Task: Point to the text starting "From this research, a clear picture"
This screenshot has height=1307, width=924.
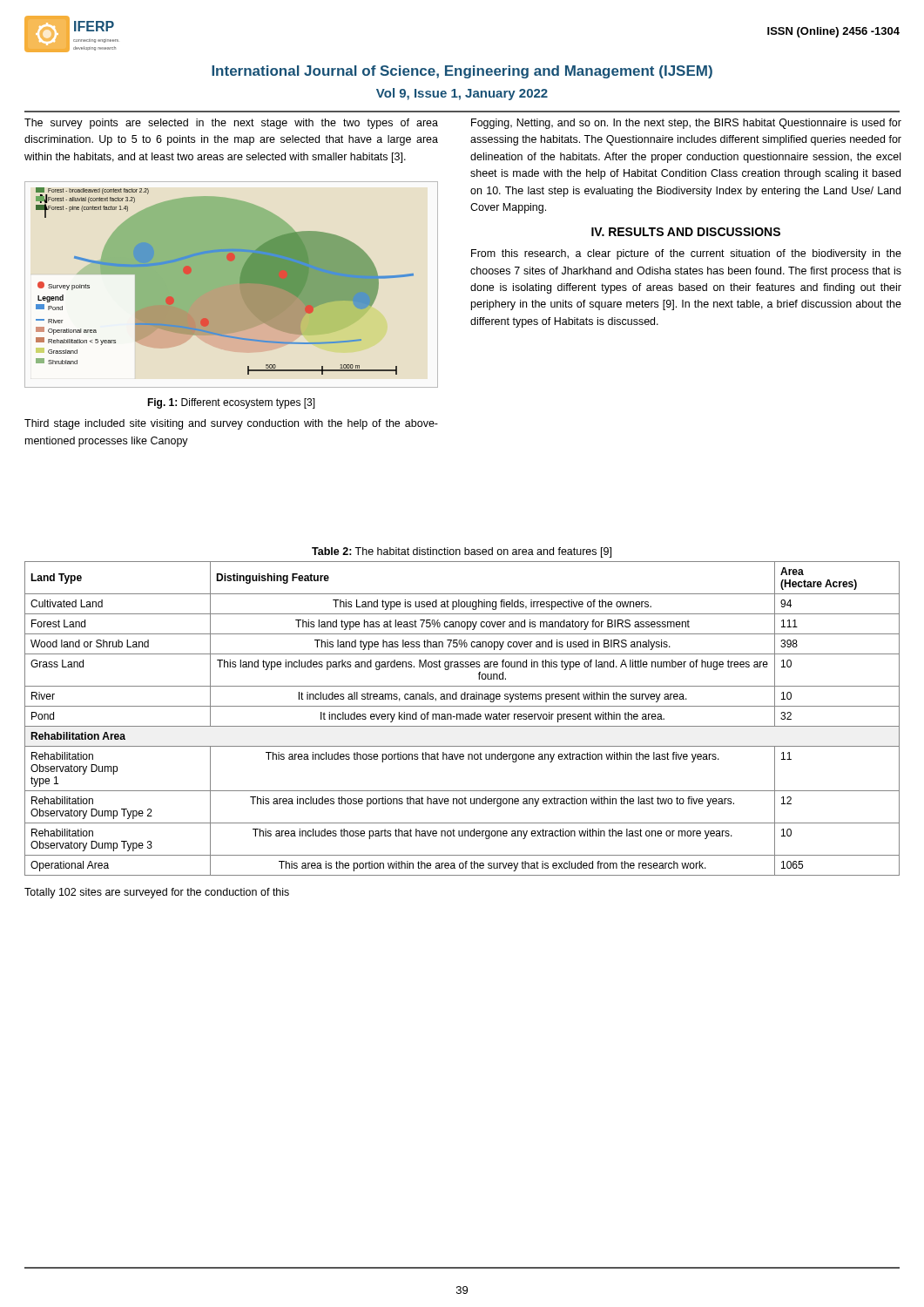Action: pyautogui.click(x=686, y=288)
